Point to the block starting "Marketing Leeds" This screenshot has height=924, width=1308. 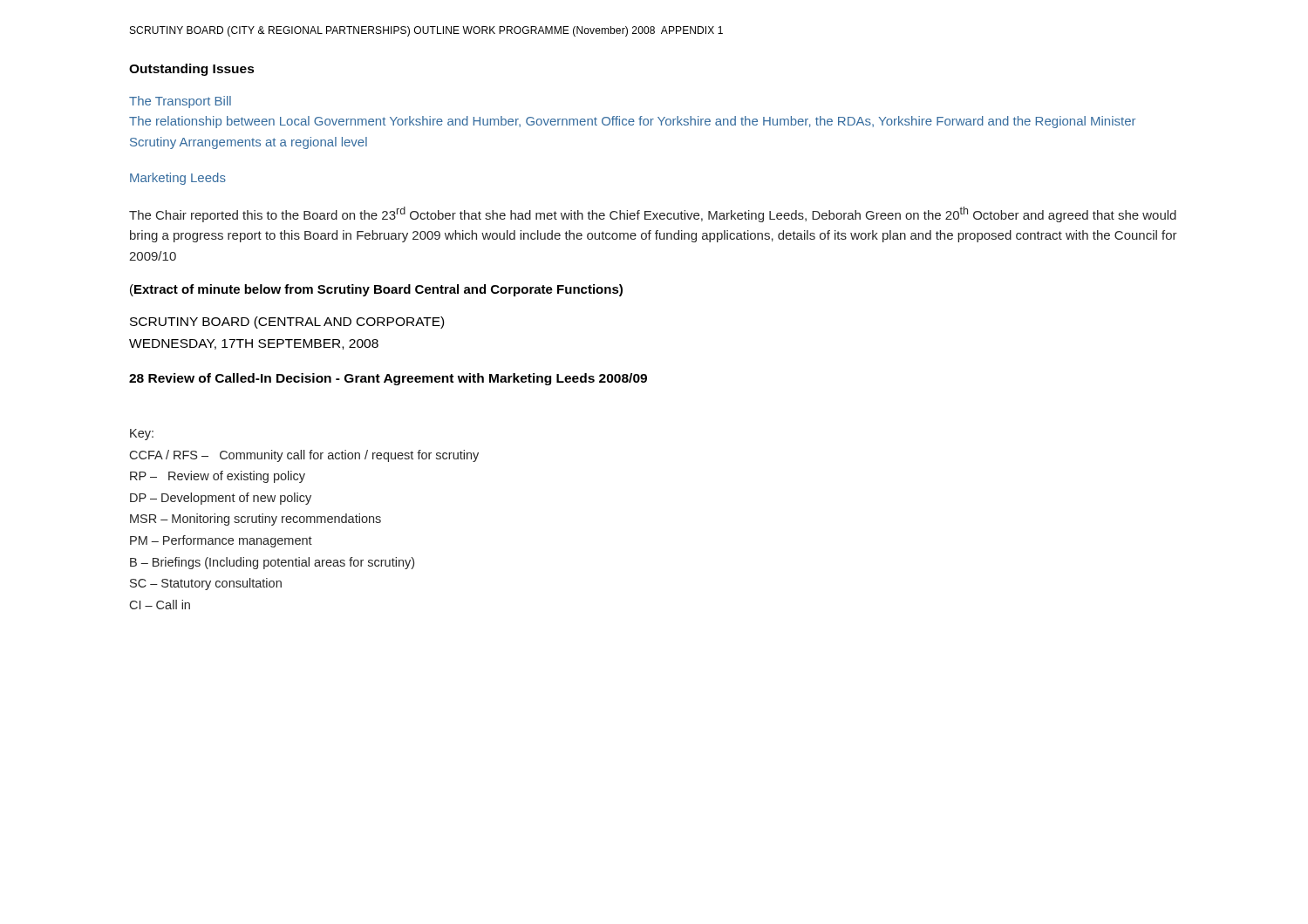coord(177,177)
